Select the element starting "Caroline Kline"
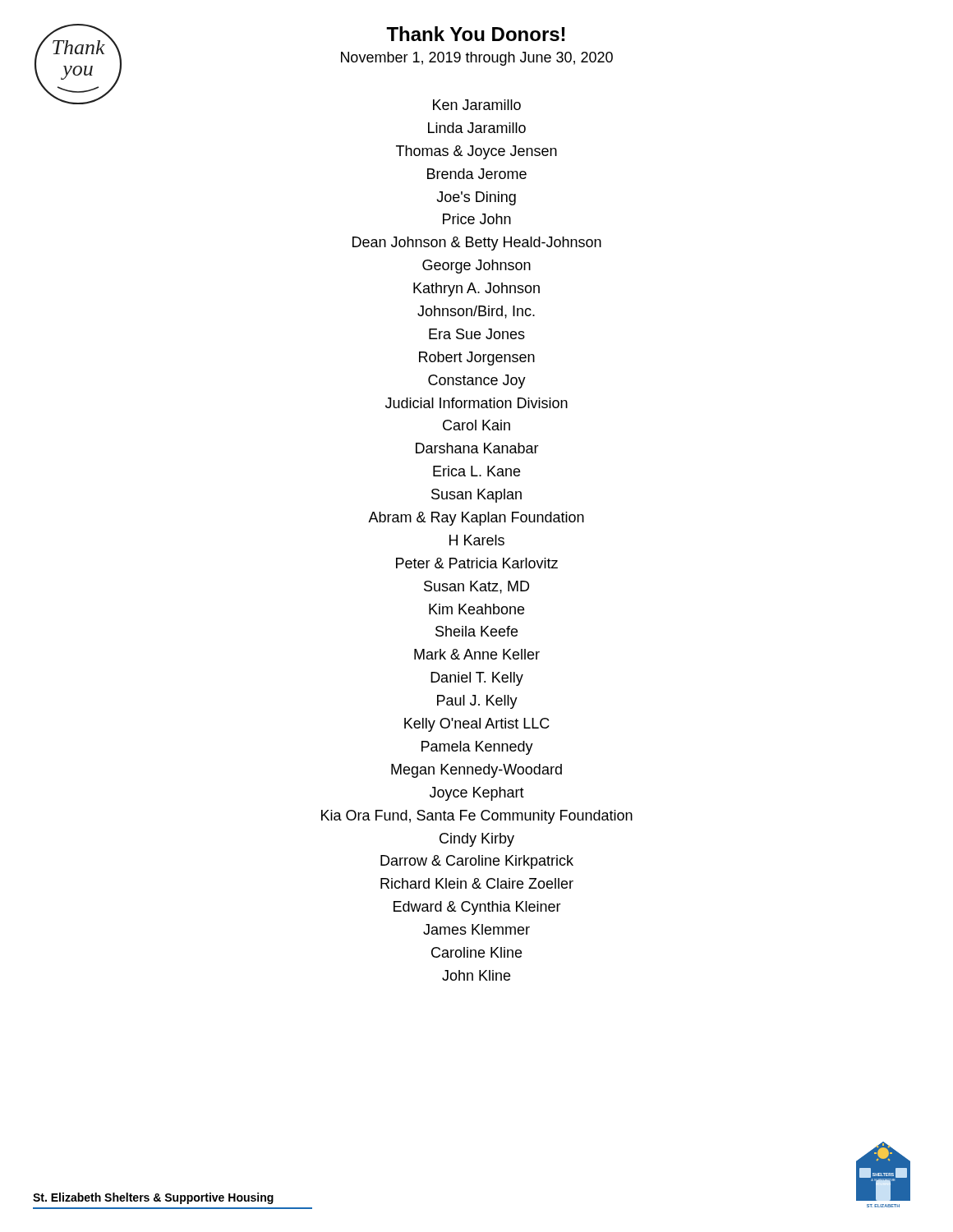This screenshot has width=953, height=1232. 476,953
